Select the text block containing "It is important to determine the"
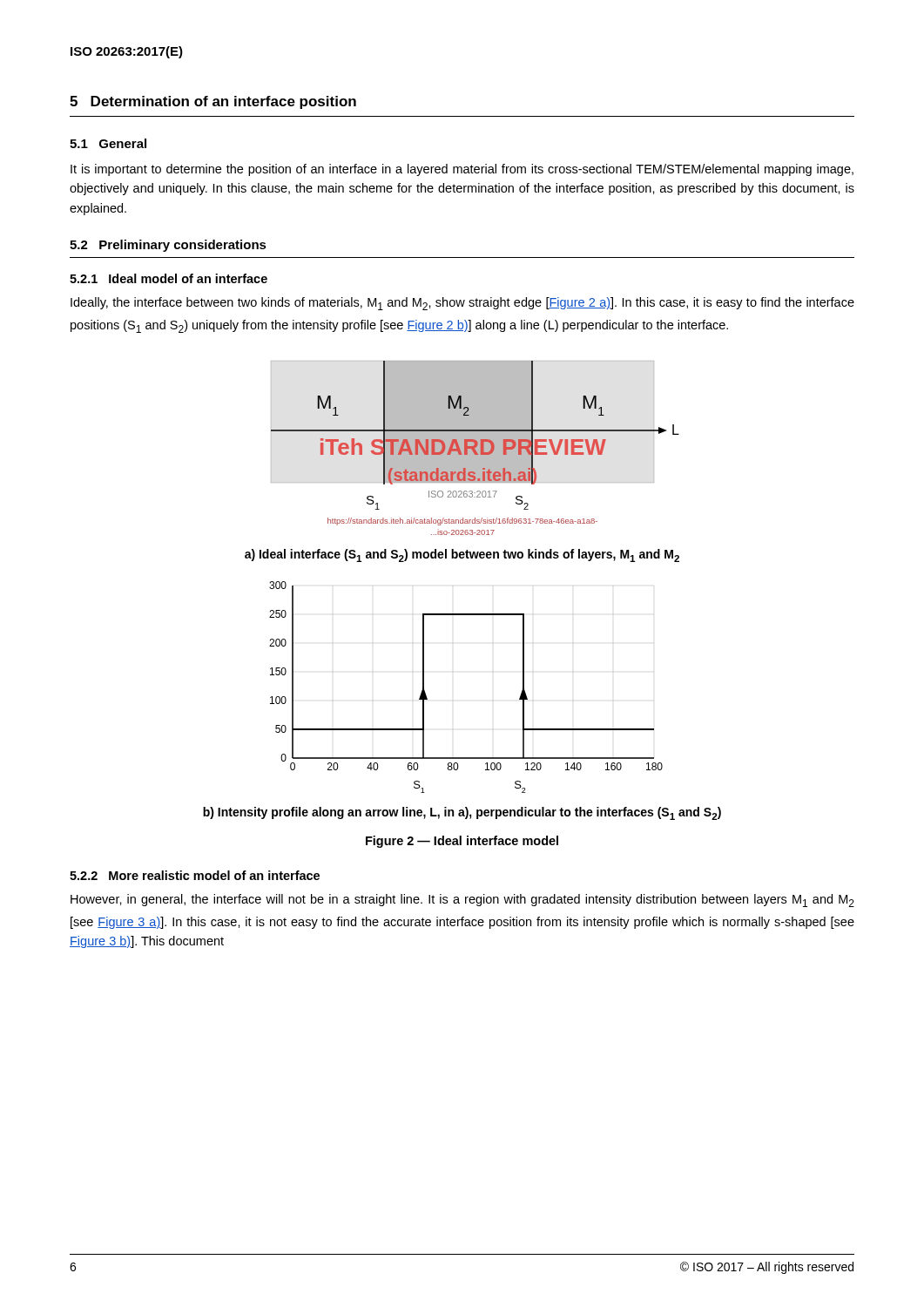Screen dimensions: 1307x924 pos(462,189)
